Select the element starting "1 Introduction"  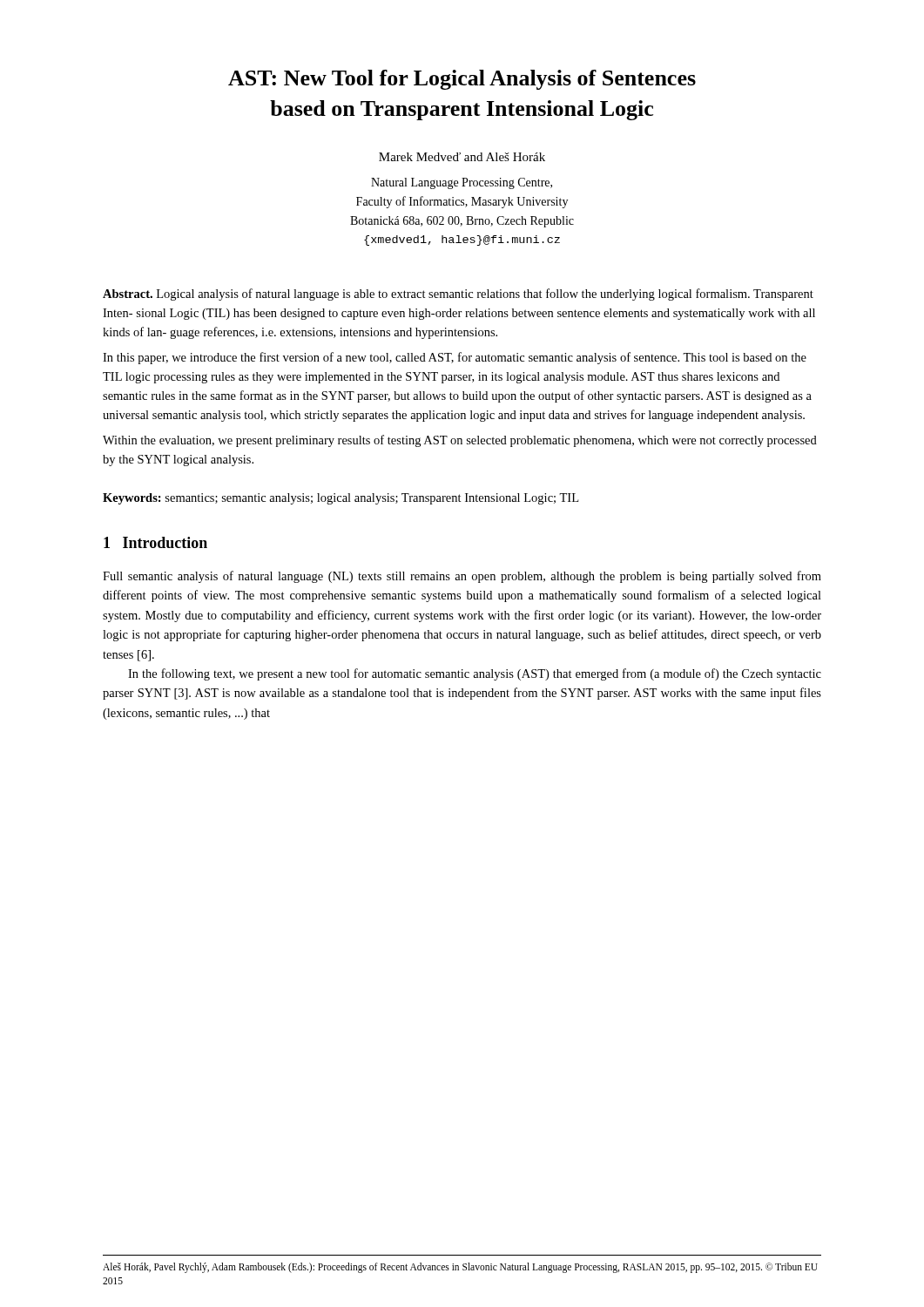[155, 543]
